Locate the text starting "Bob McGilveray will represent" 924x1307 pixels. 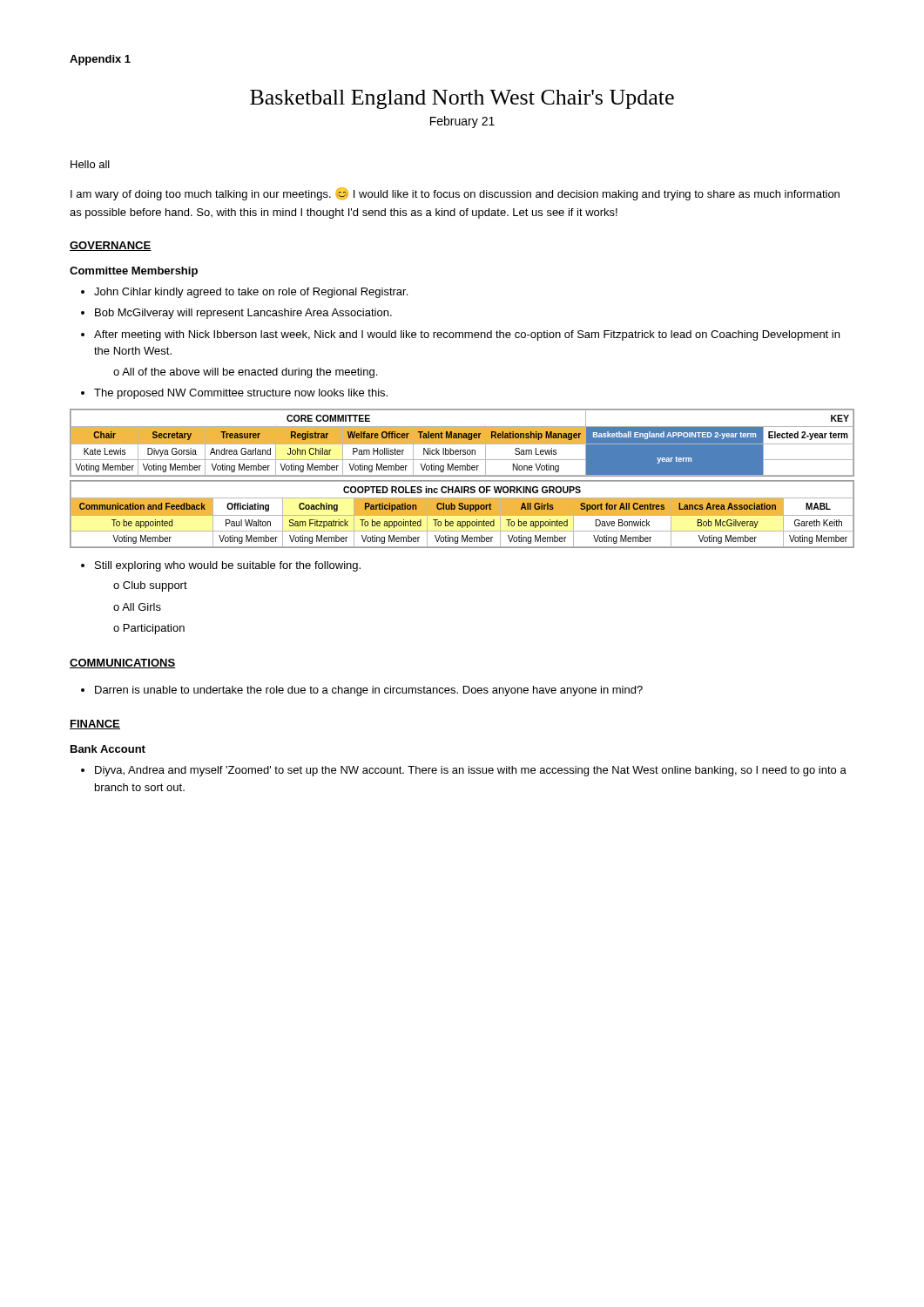tap(243, 313)
